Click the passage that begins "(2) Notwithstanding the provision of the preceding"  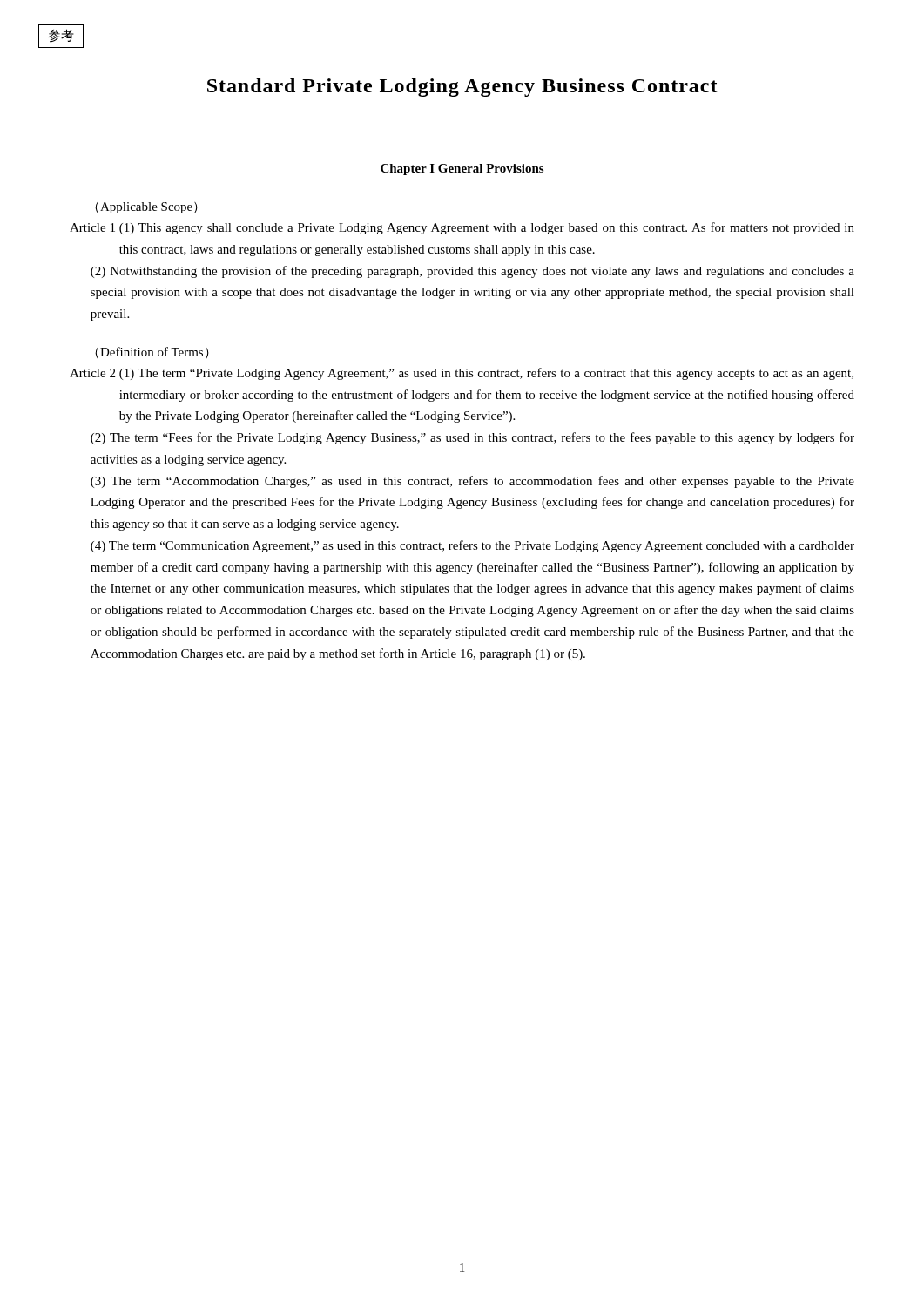click(462, 292)
